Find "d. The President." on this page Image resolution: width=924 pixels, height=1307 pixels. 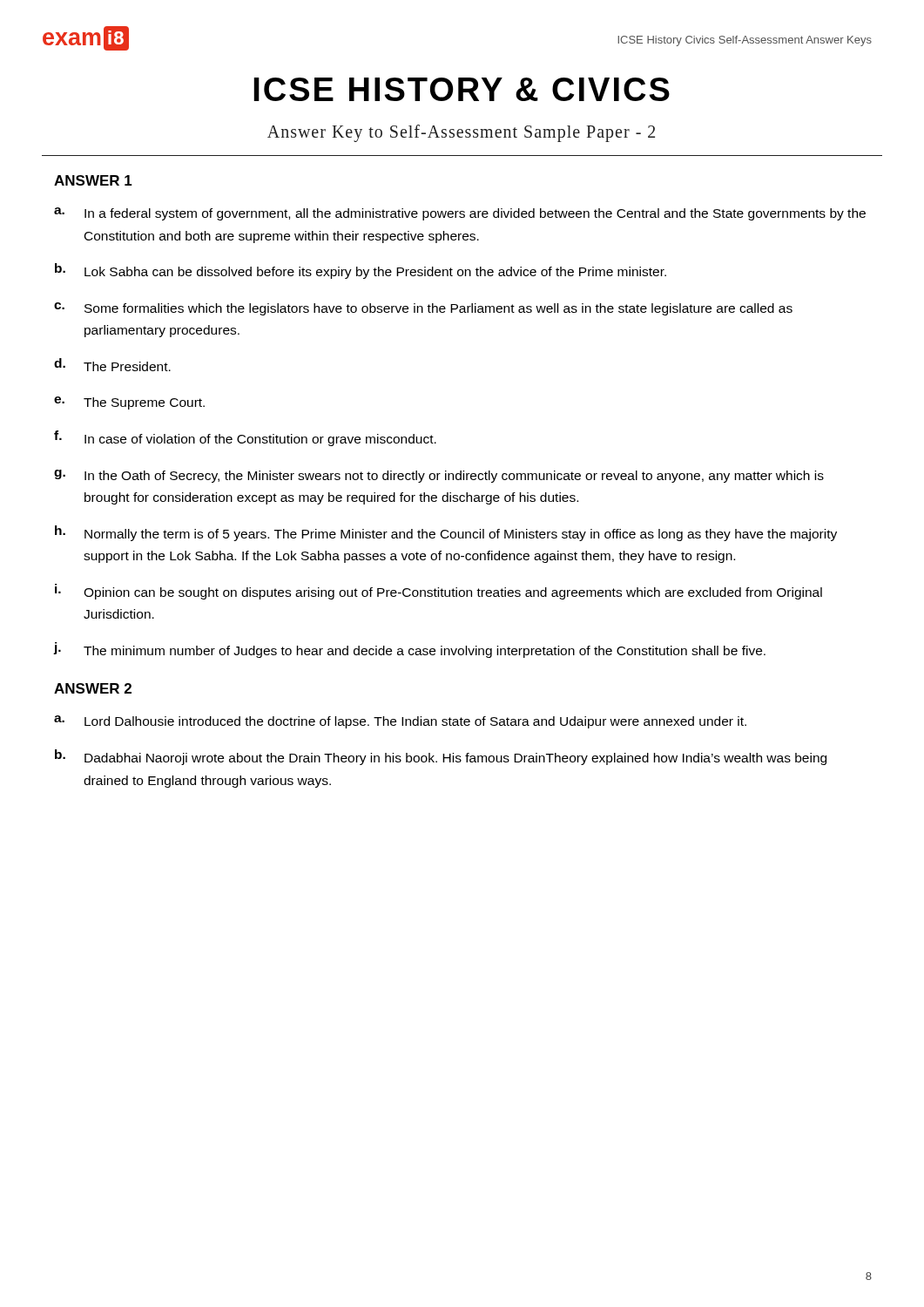point(112,365)
